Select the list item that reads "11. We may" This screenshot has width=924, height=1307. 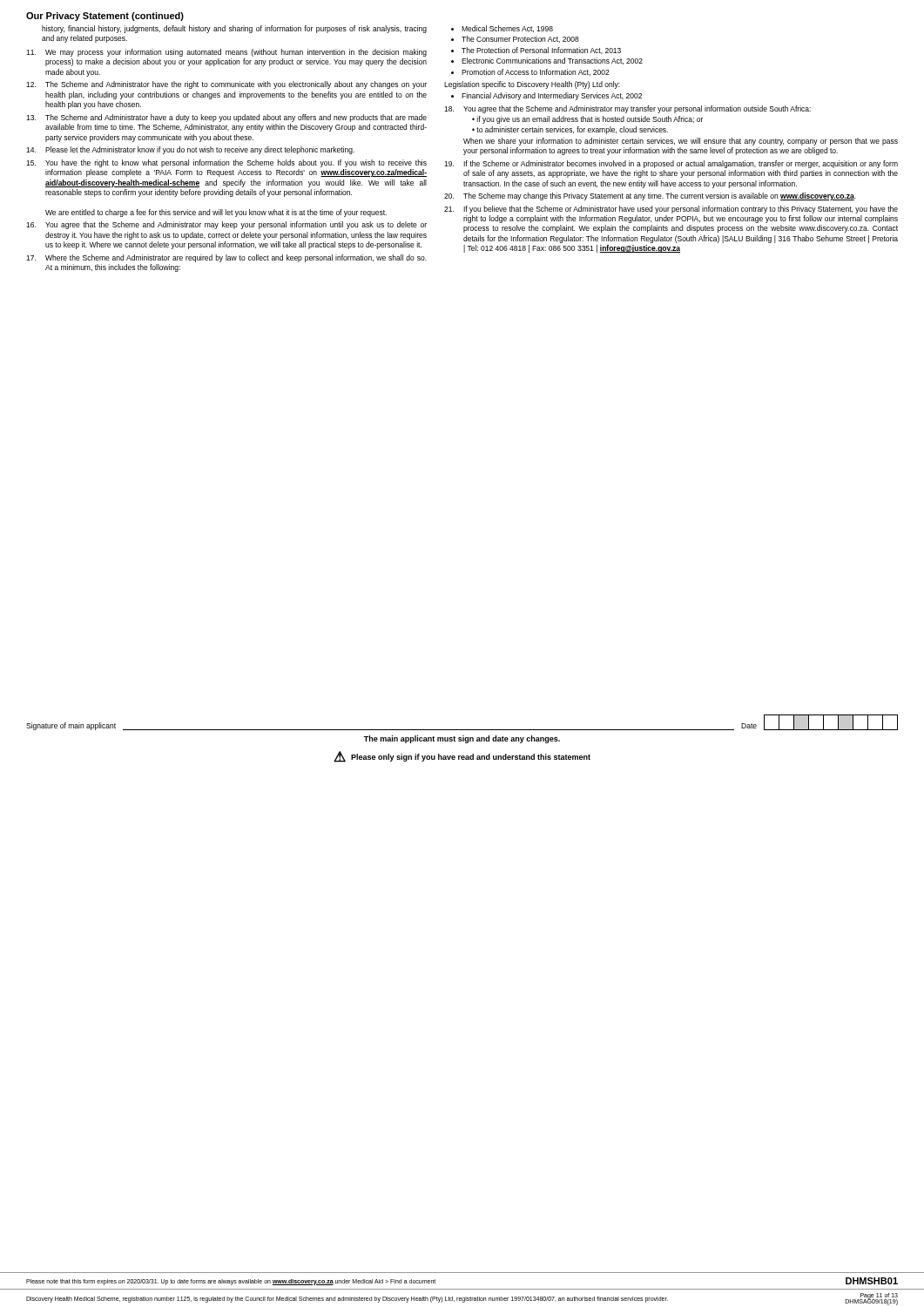click(x=226, y=63)
